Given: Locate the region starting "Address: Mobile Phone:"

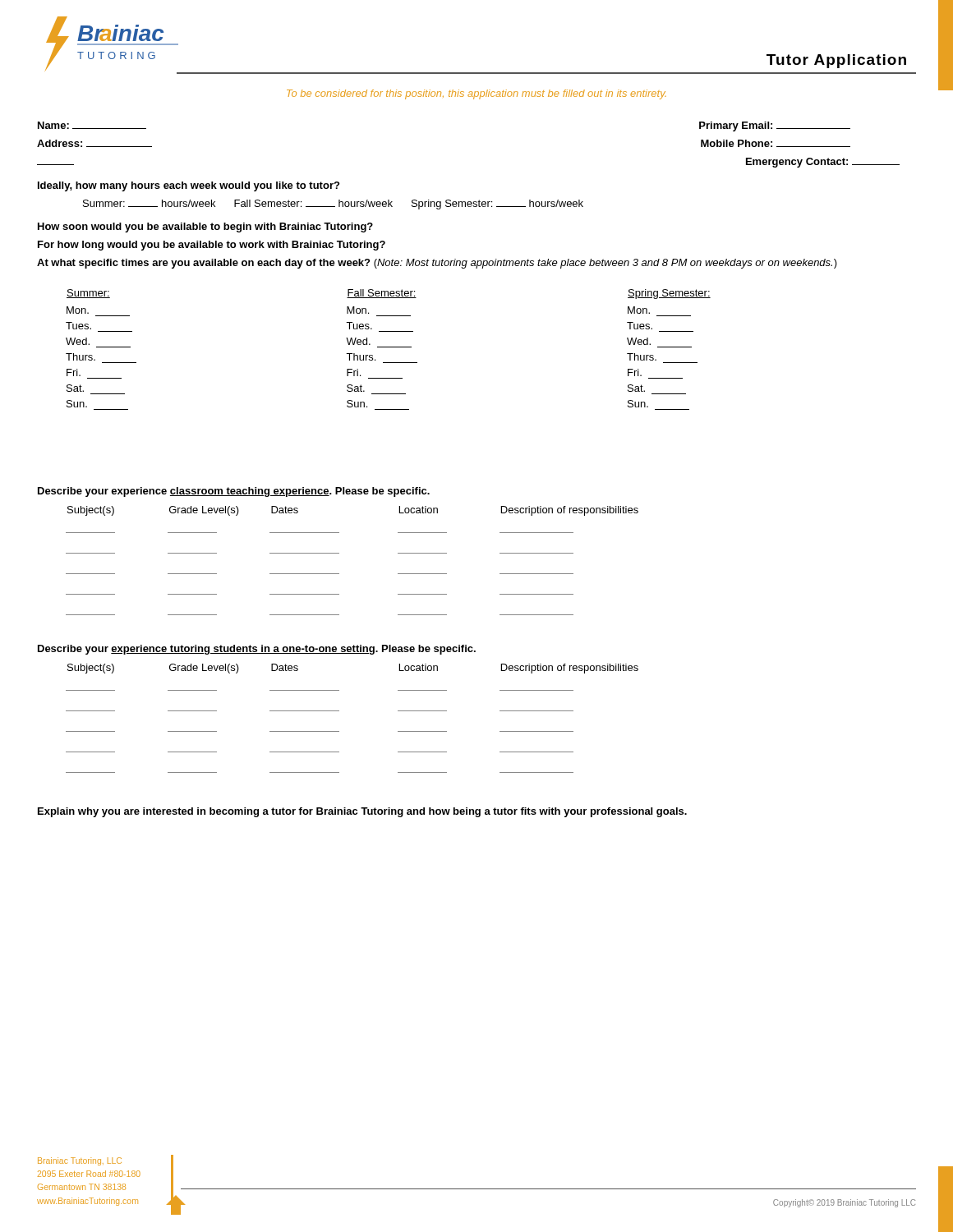Looking at the screenshot, I should tap(63, 143).
